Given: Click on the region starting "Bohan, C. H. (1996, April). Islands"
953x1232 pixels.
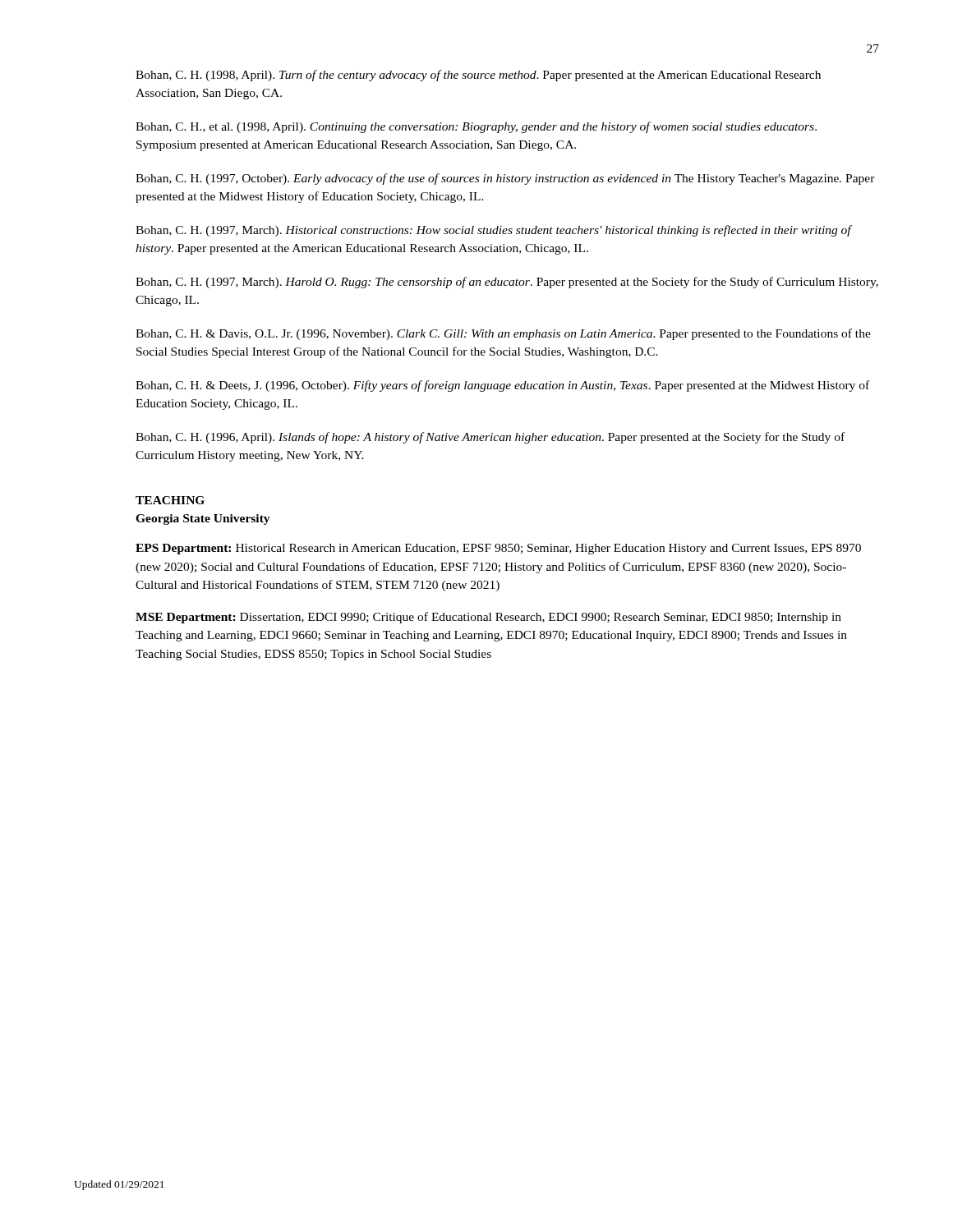Looking at the screenshot, I should (490, 445).
